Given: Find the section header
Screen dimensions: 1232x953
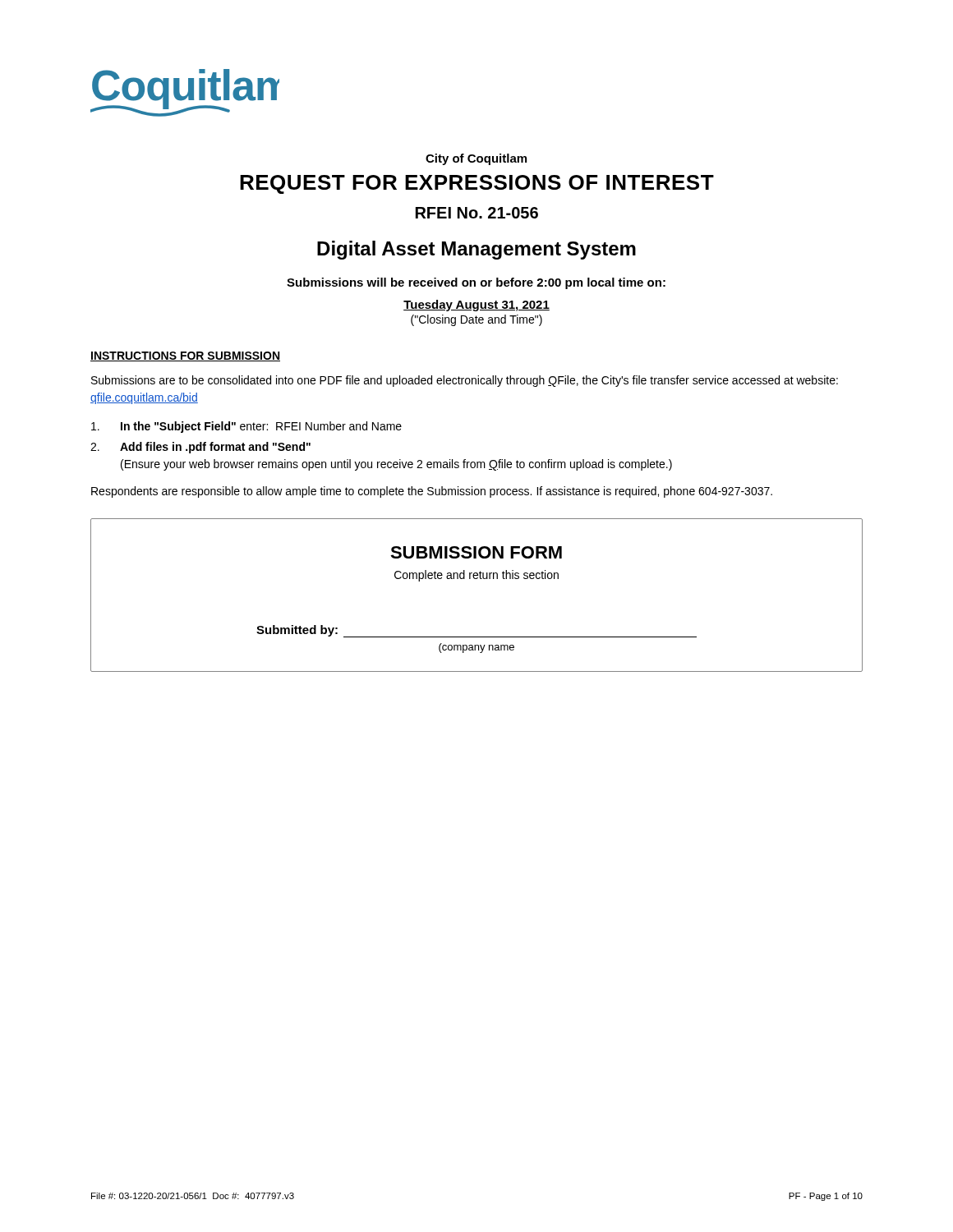Looking at the screenshot, I should tap(185, 356).
